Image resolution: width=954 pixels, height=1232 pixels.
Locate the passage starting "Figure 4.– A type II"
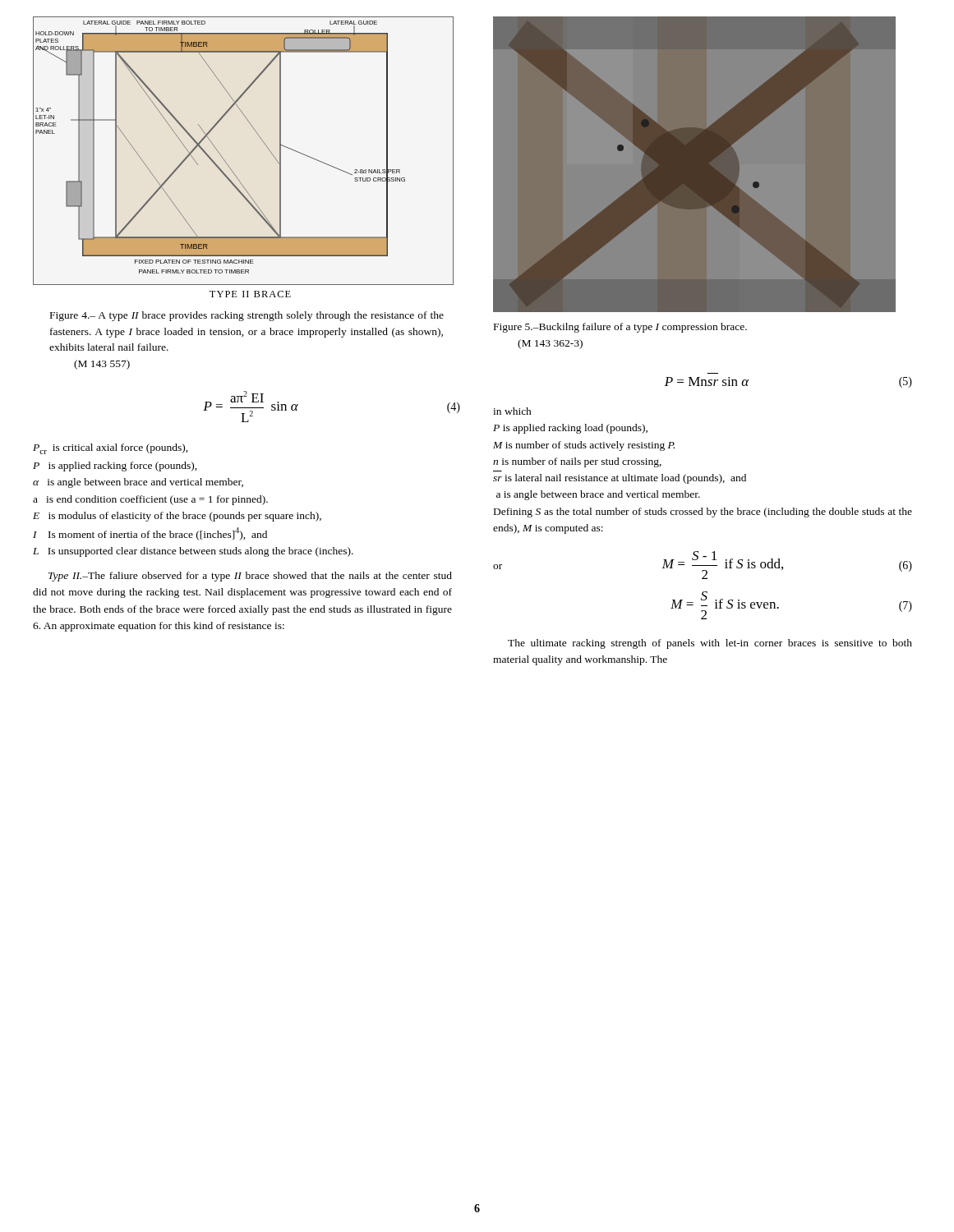pyautogui.click(x=247, y=339)
